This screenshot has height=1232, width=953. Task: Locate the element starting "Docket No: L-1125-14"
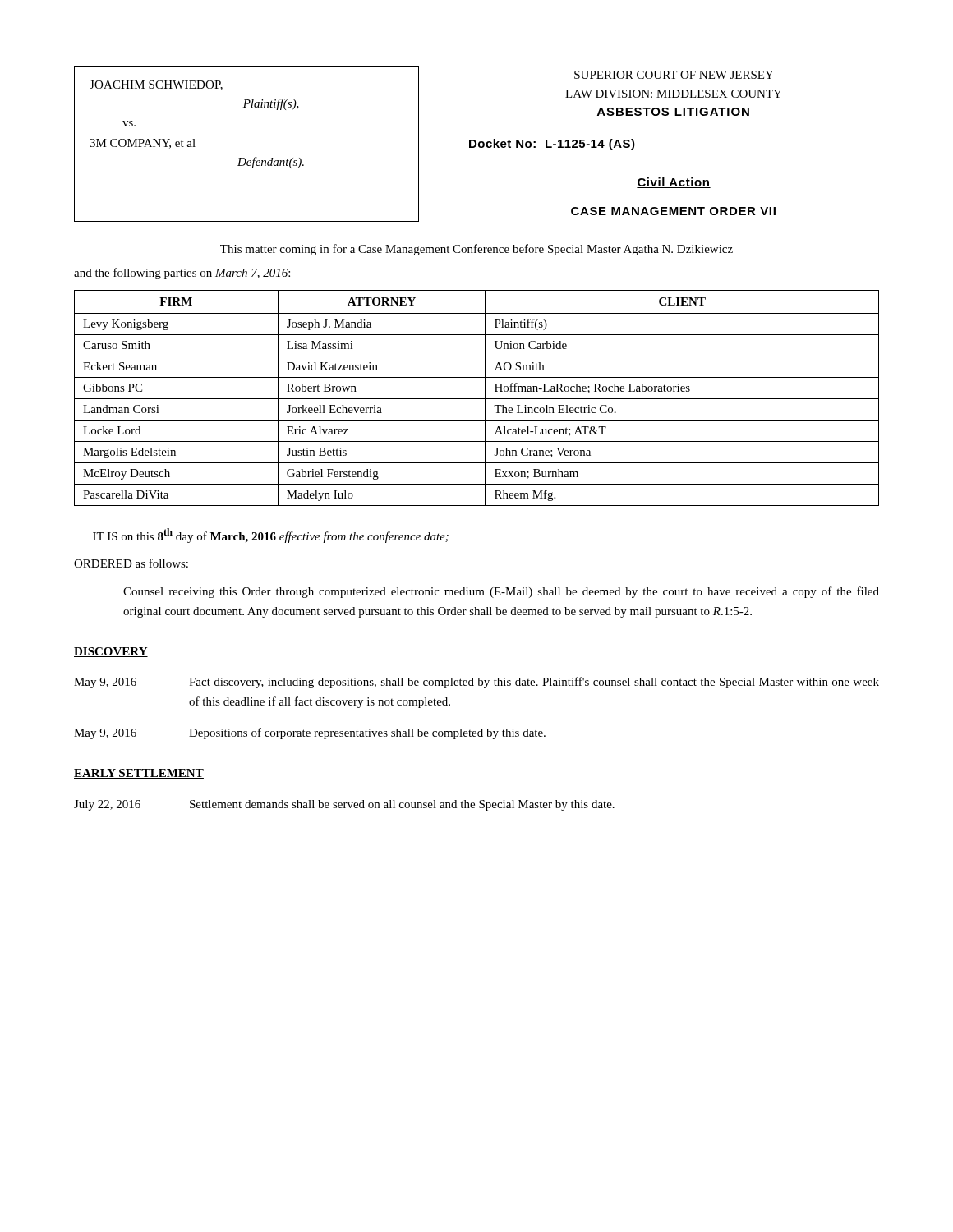[x=552, y=143]
